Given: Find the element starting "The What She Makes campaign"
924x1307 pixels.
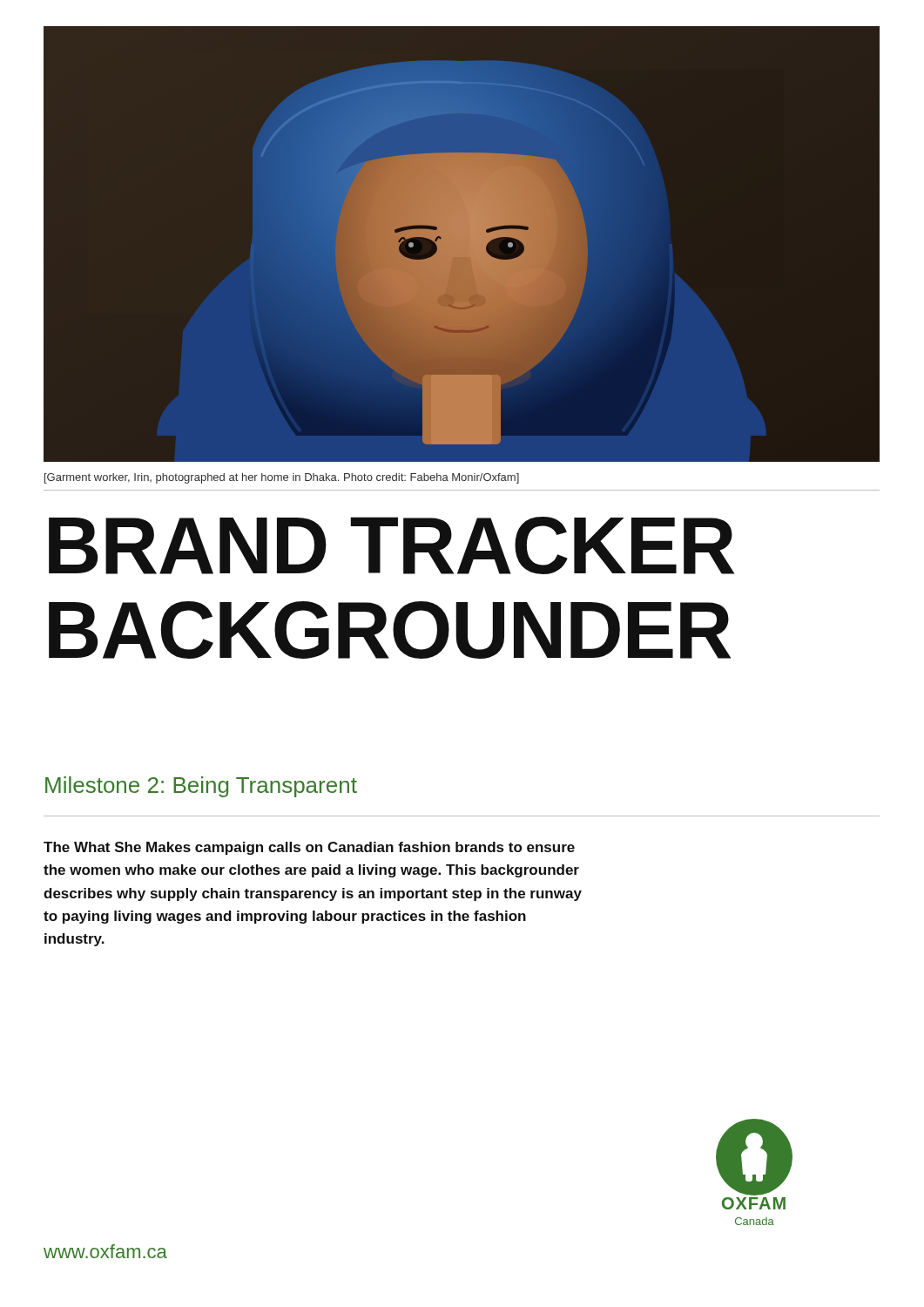Looking at the screenshot, I should 313,893.
